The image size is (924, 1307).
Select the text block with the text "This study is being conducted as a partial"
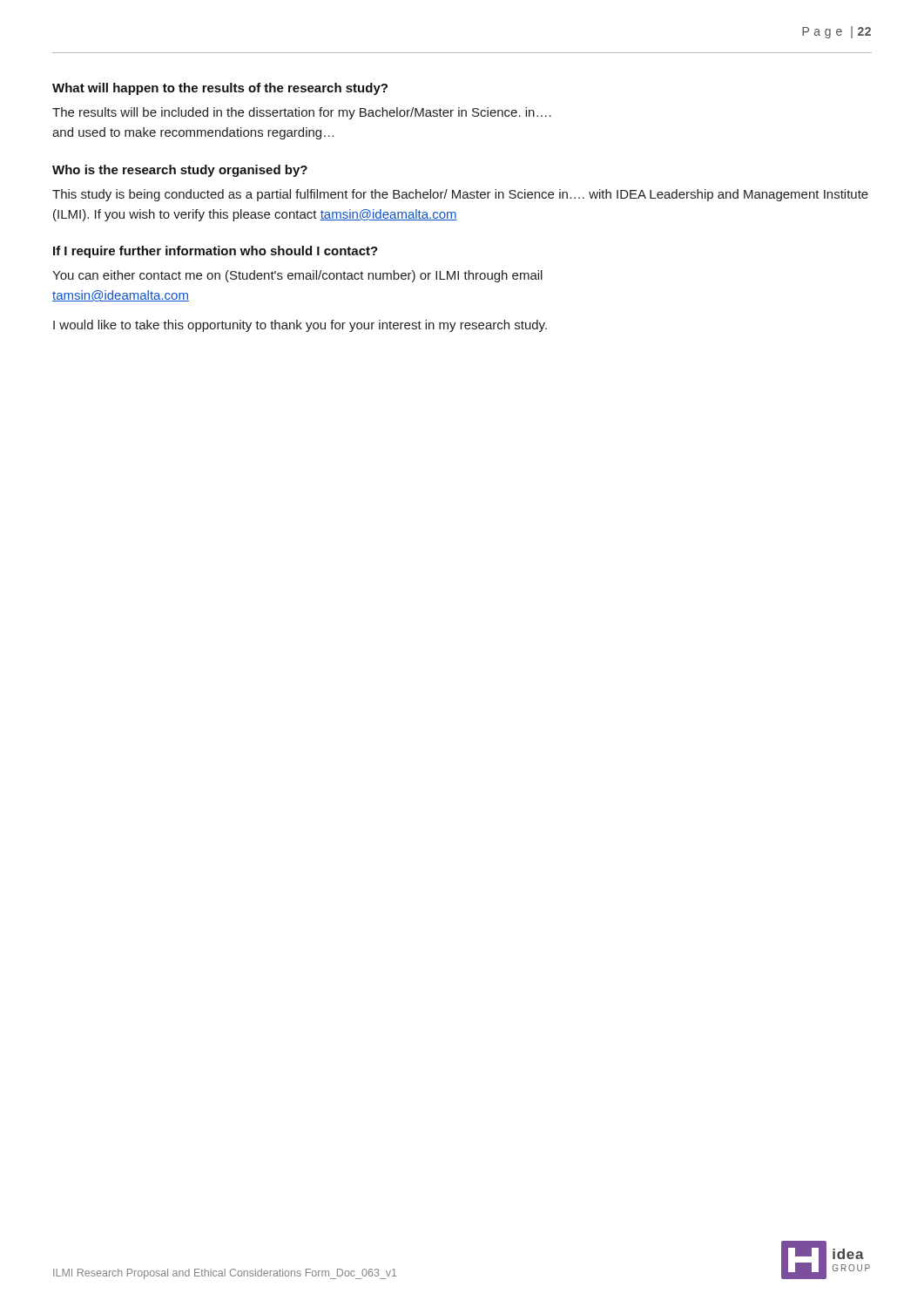point(460,204)
